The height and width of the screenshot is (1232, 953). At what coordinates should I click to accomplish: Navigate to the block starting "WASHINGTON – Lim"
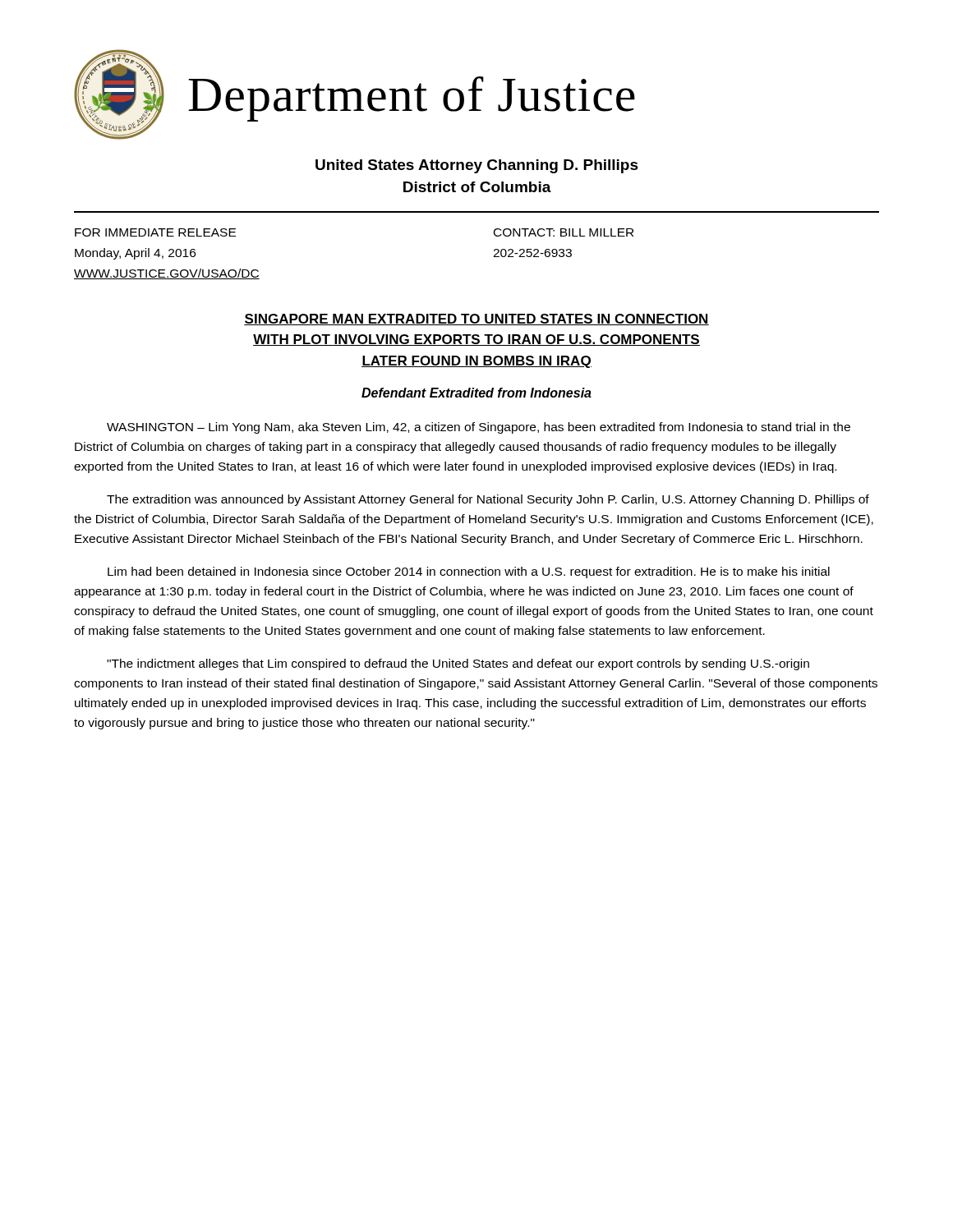(x=462, y=446)
